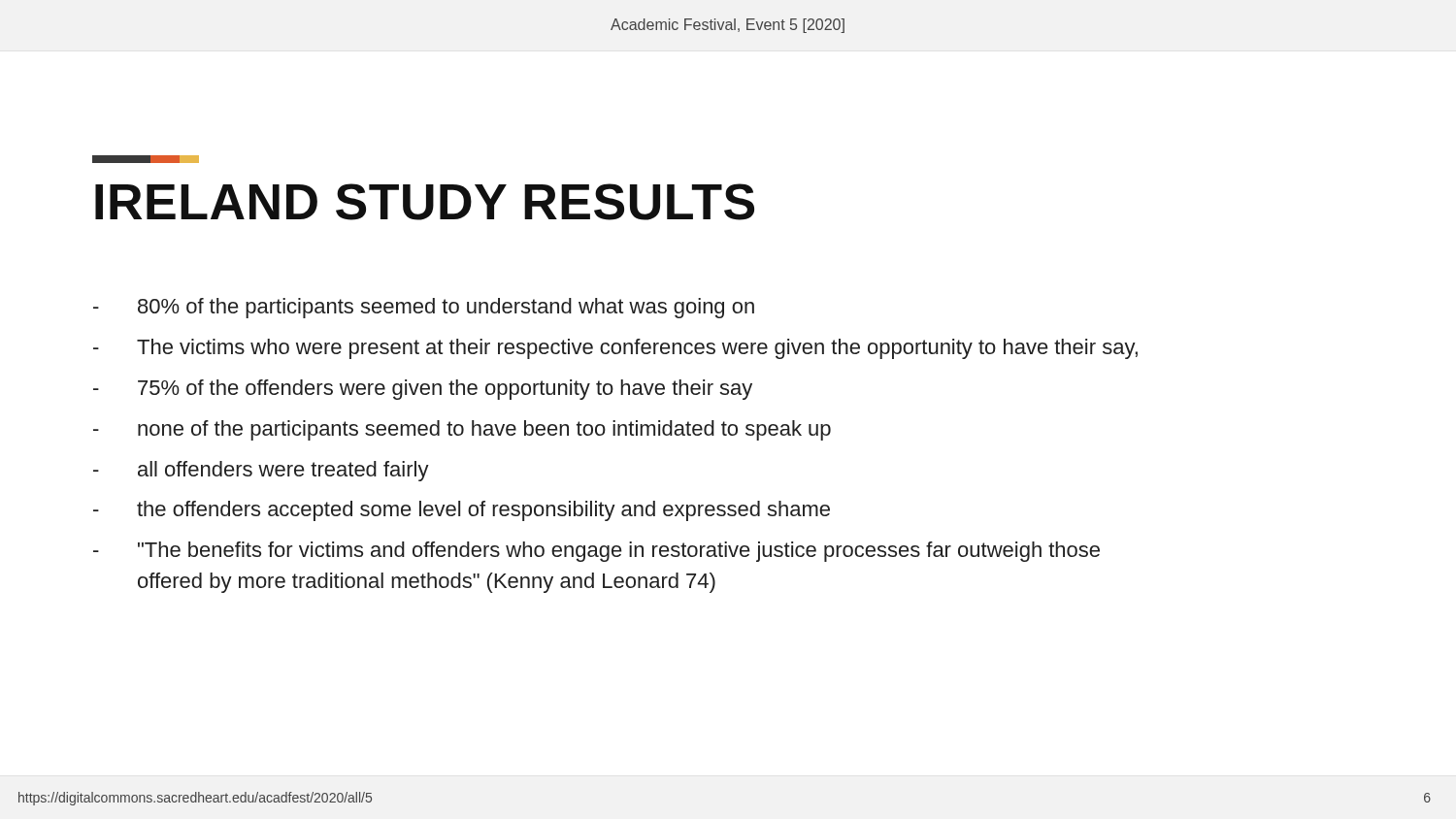Locate the list item with the text "- The victims who were present at their"

coord(733,347)
